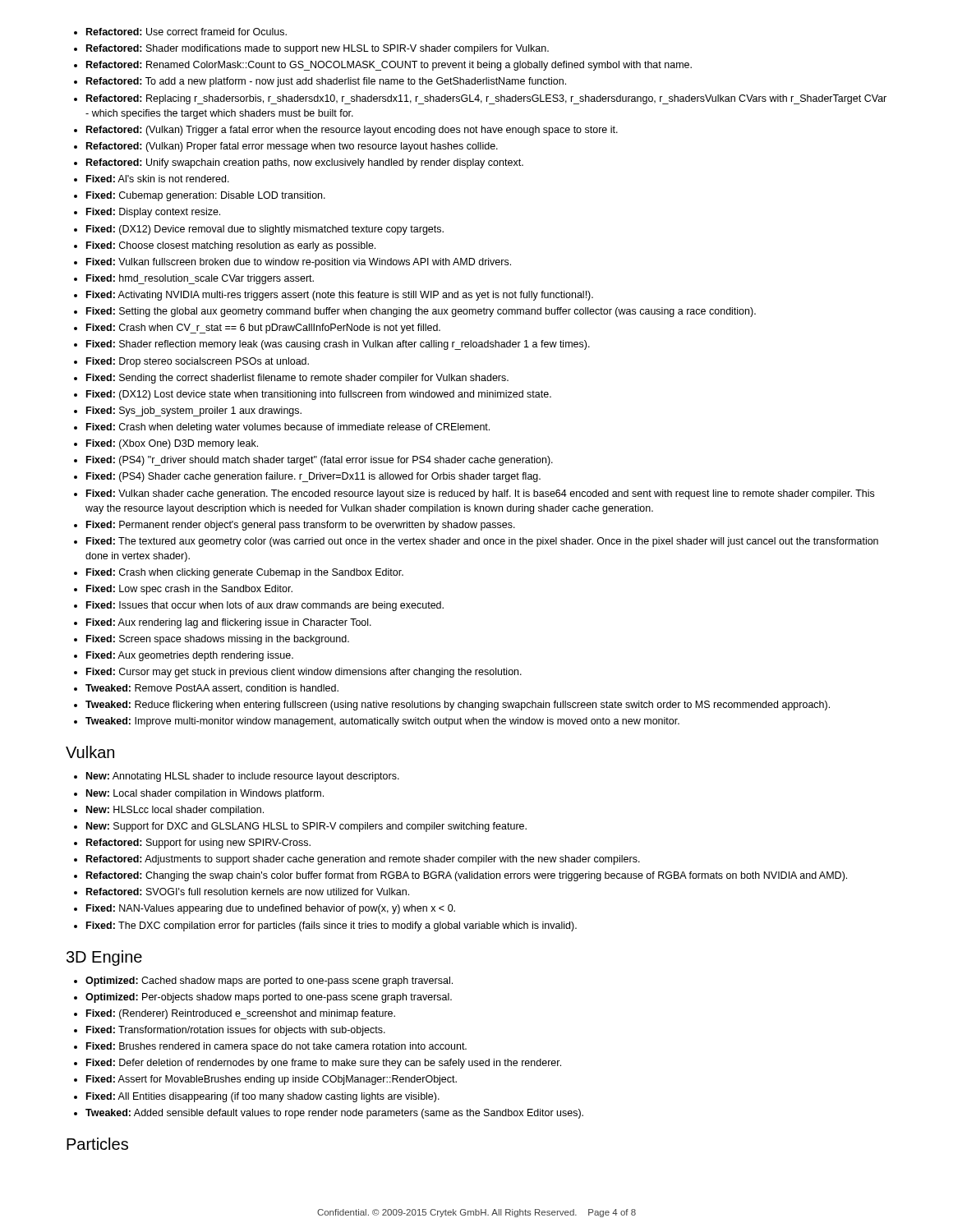Find the list item containing "Tweaked: Remove PostAA assert, condition is handled."
The image size is (953, 1232).
coord(212,689)
